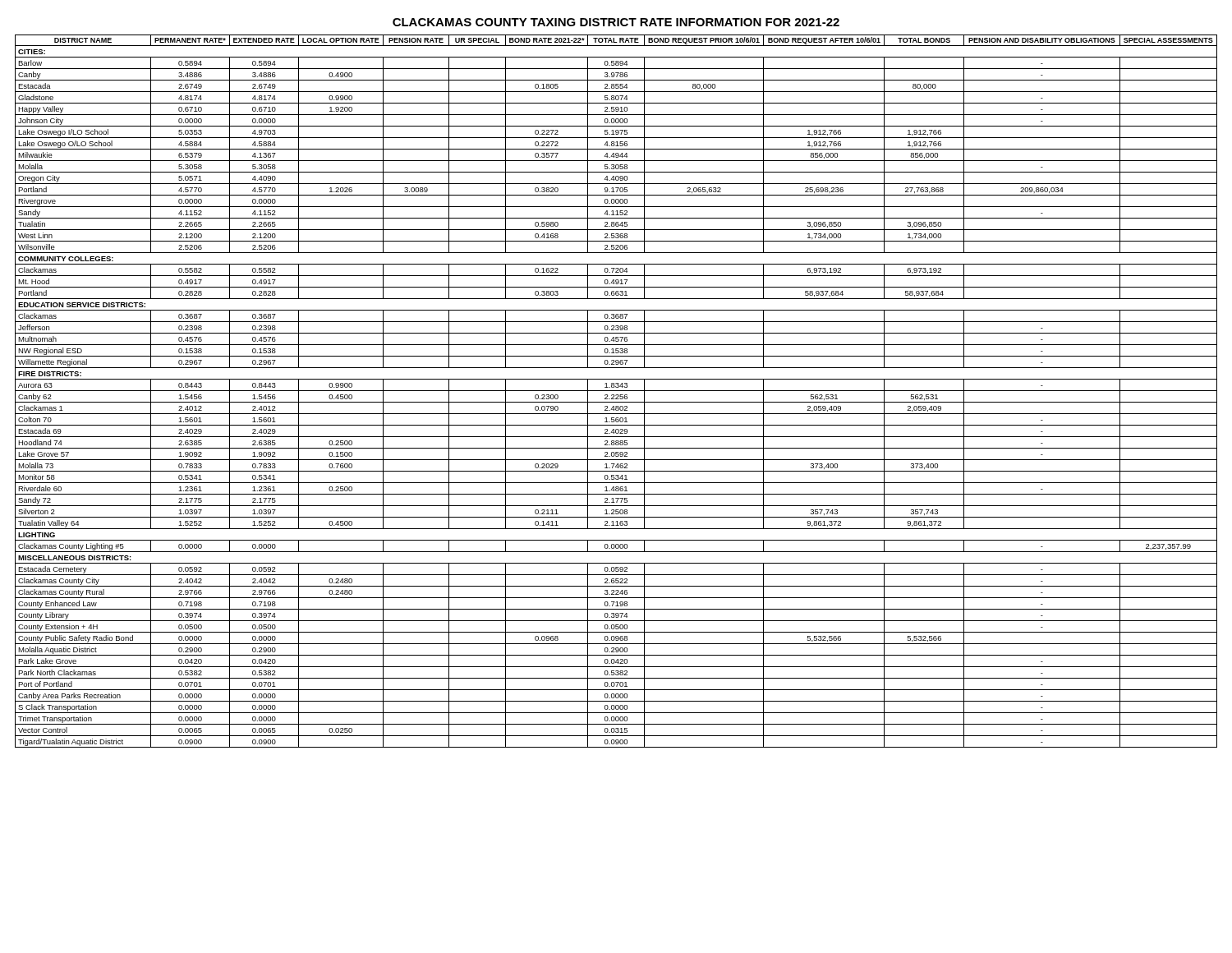Point to the region starting "CLACKAMAS COUNTY TAXING DISTRICT RATE INFORMATION FOR"
This screenshot has width=1232, height=953.
coord(616,22)
